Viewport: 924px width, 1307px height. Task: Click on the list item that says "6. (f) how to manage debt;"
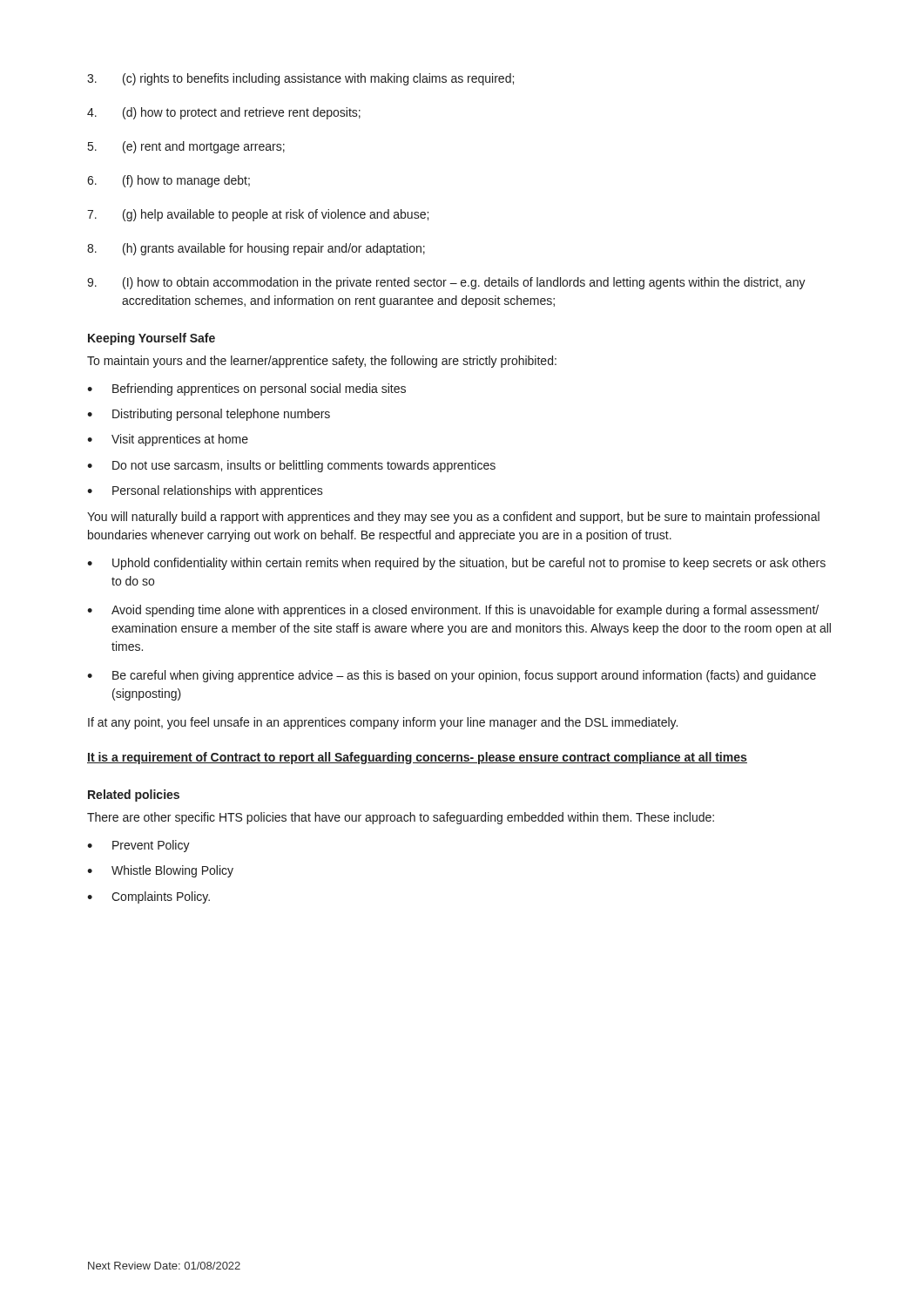point(169,181)
